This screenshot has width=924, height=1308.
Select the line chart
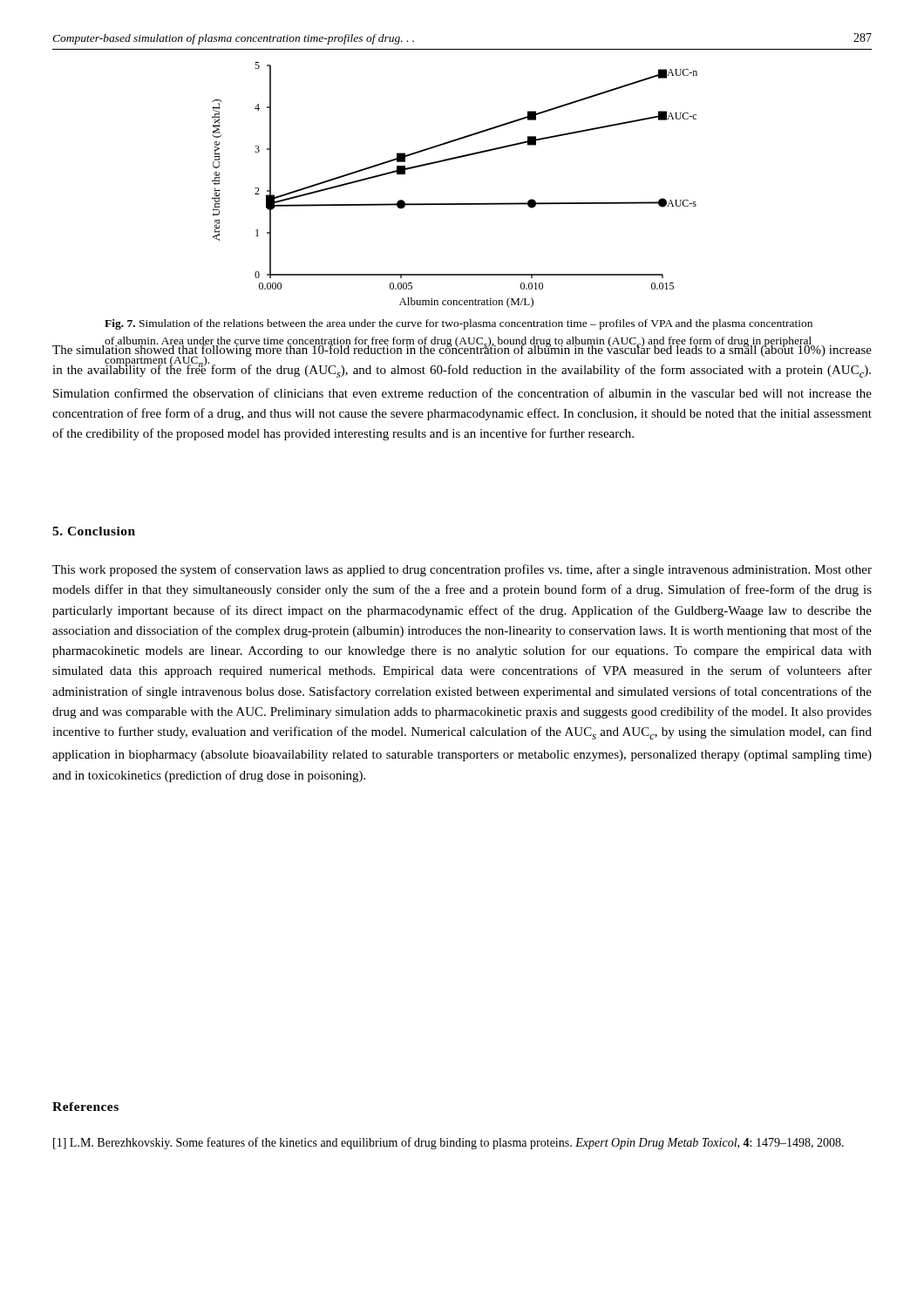462,183
